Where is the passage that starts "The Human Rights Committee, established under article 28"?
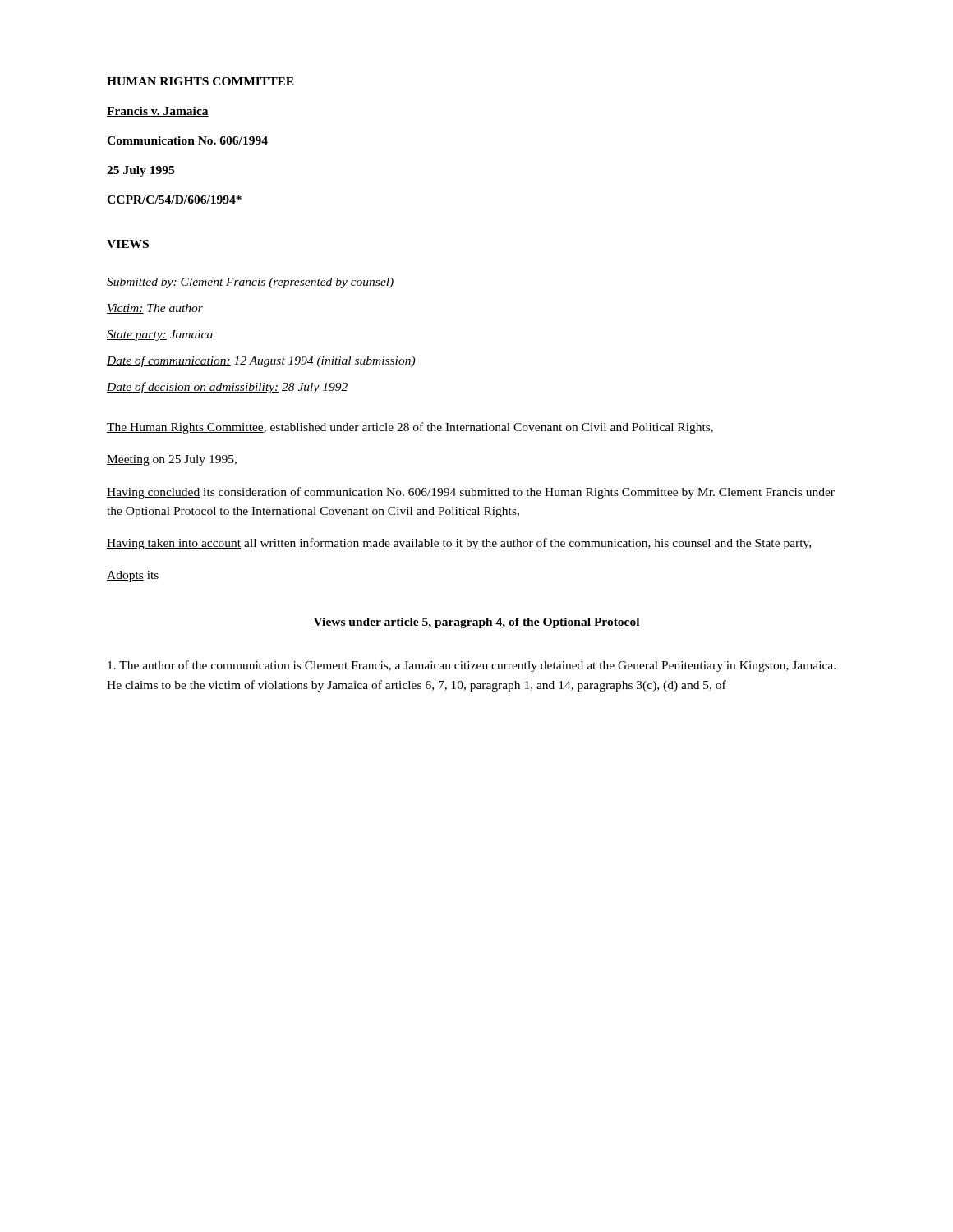Viewport: 953px width, 1232px height. [x=476, y=427]
